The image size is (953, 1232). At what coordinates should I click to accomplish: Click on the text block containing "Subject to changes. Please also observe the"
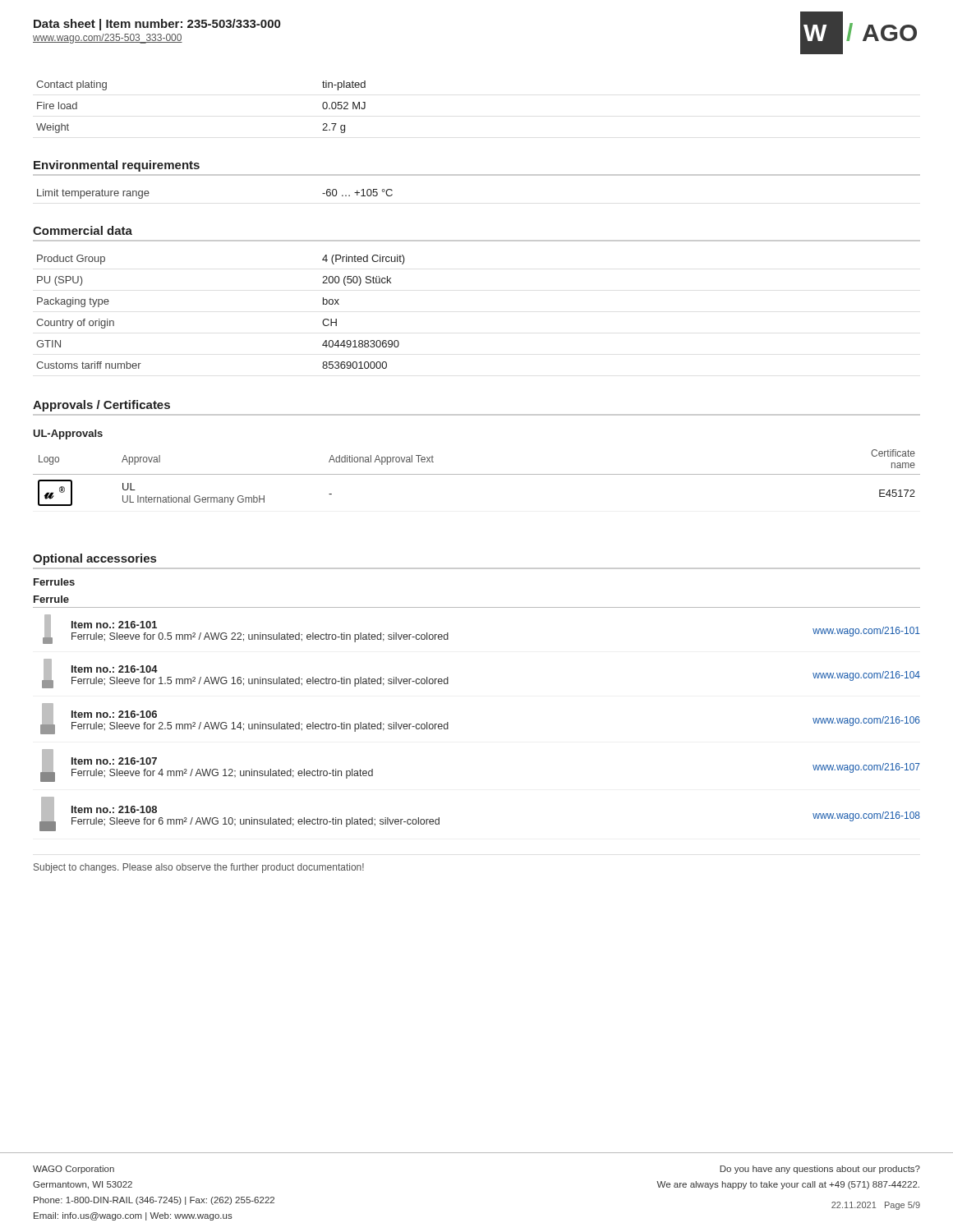[x=199, y=868]
